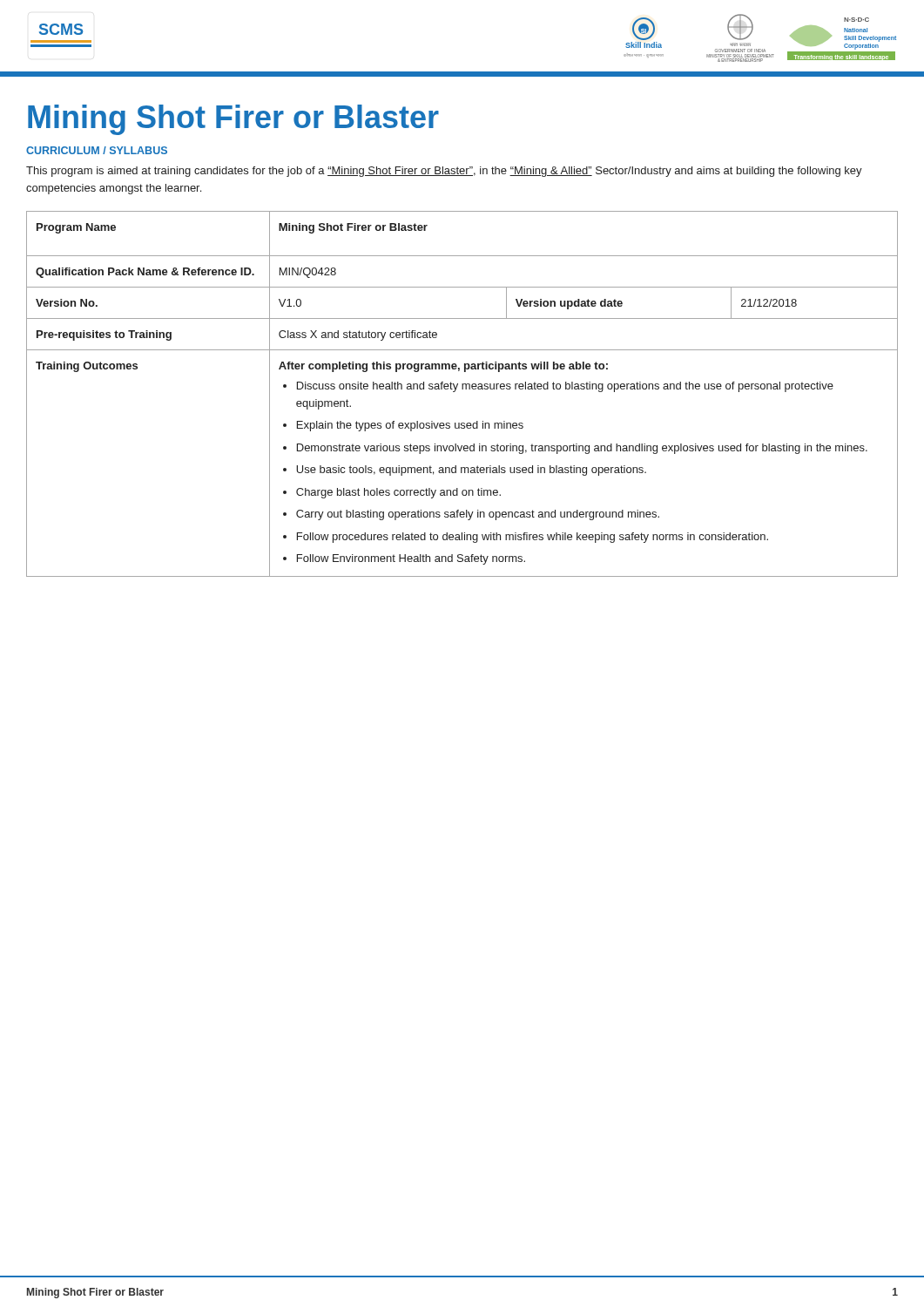924x1307 pixels.
Task: Find a section header
Action: click(97, 151)
